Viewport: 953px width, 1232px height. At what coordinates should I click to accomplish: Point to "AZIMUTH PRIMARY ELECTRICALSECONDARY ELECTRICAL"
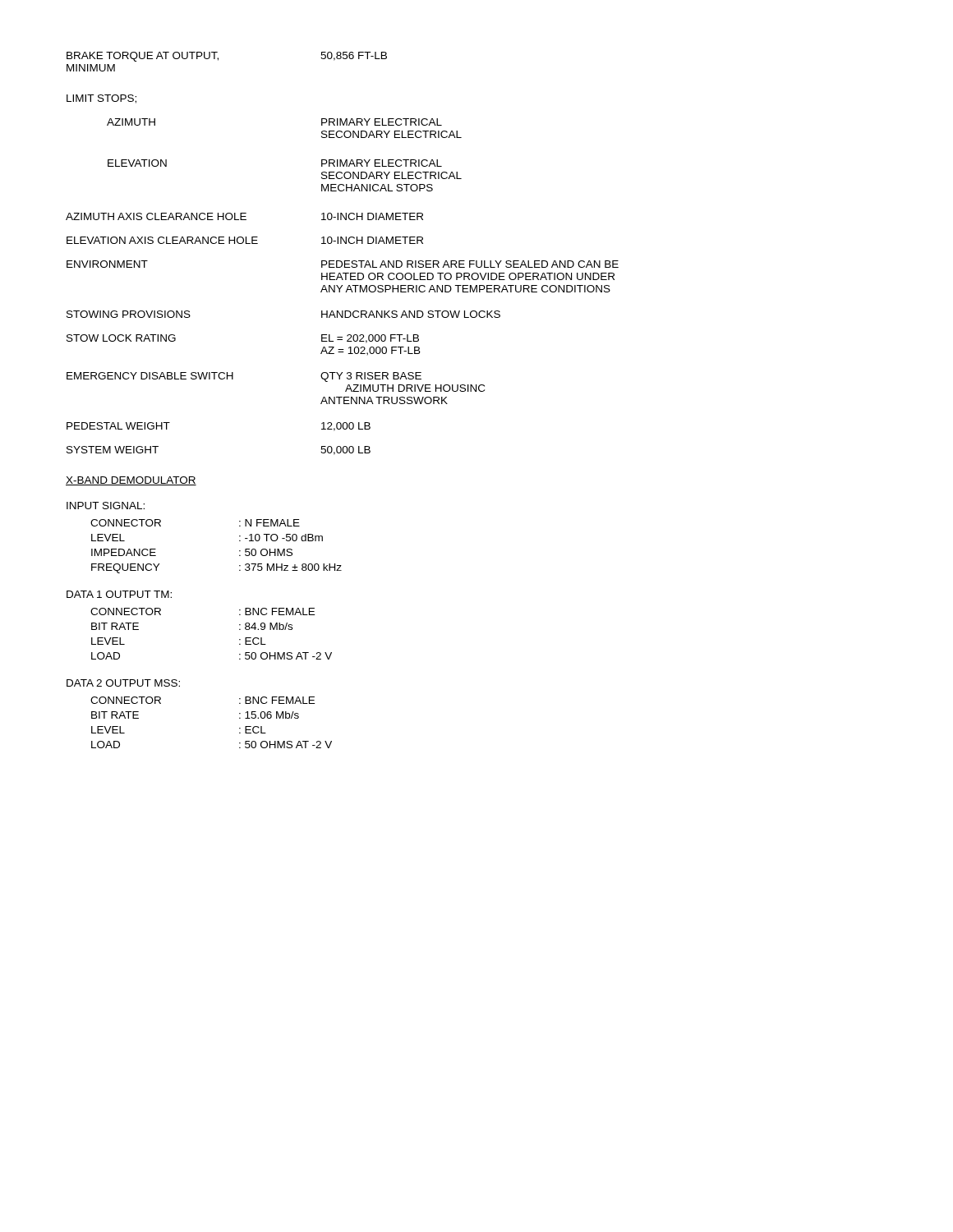(x=128, y=122)
